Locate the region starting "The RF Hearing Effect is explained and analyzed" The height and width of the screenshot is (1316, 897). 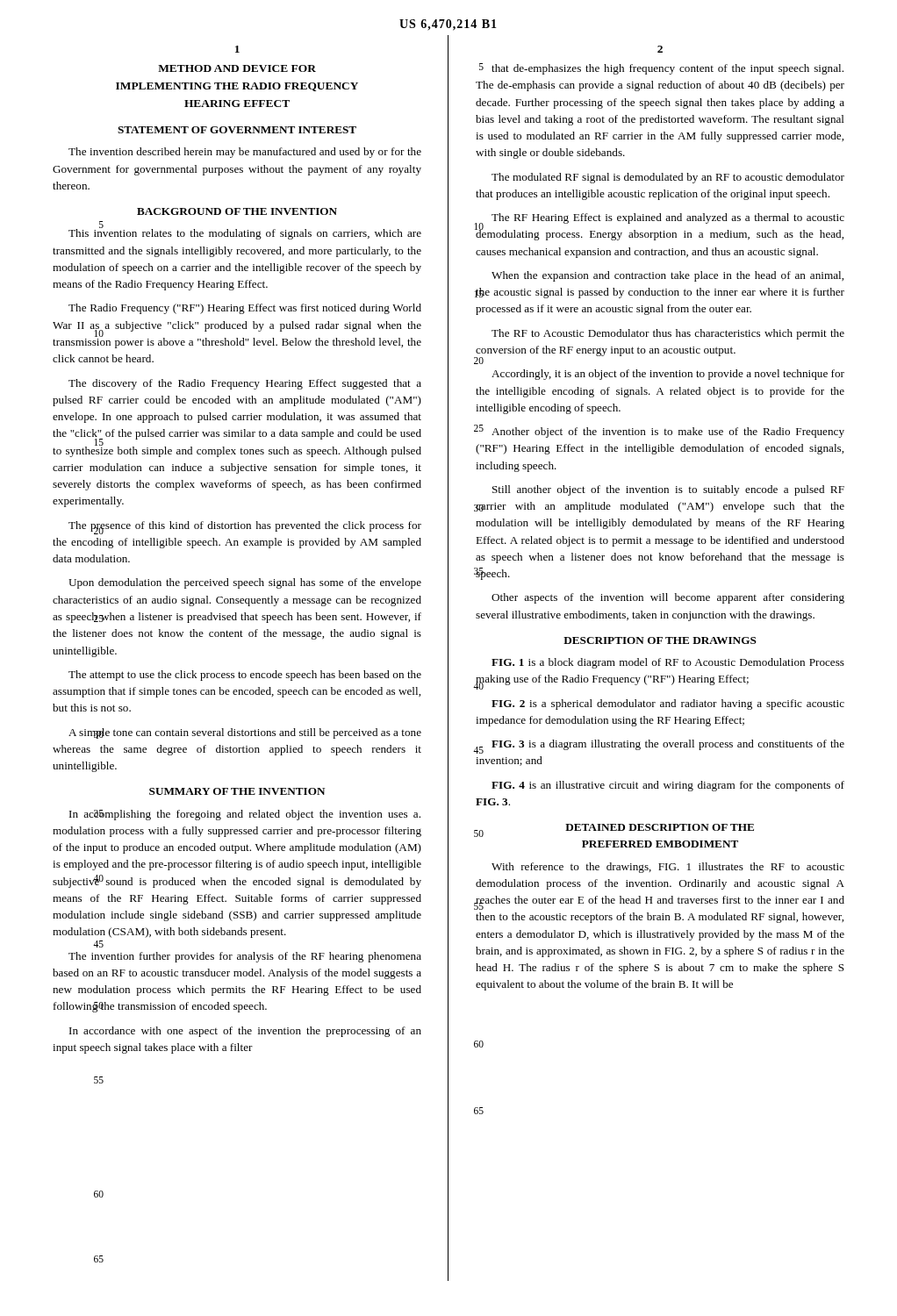[x=660, y=234]
